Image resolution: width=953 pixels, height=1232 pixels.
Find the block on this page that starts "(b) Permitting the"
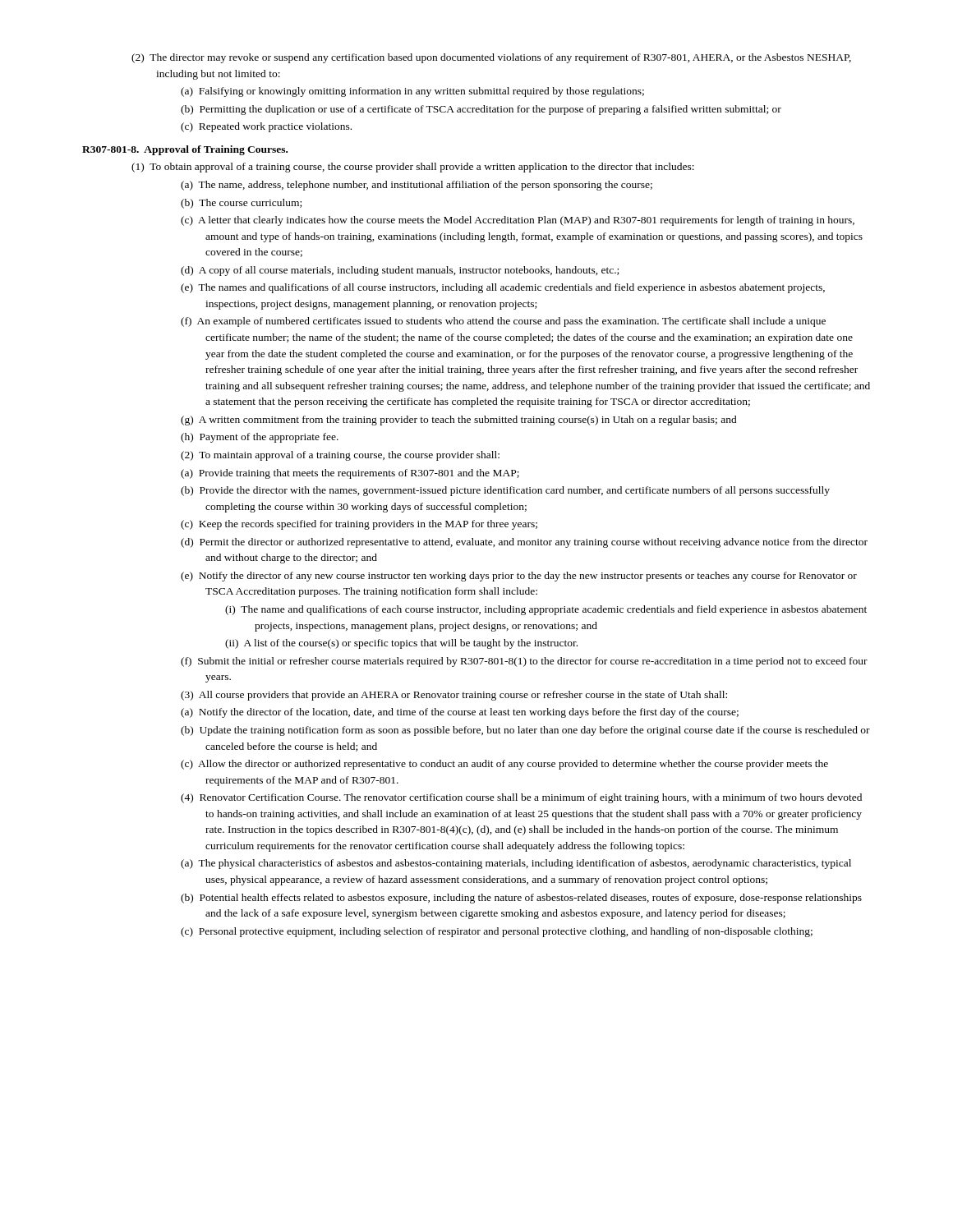pyautogui.click(x=481, y=109)
